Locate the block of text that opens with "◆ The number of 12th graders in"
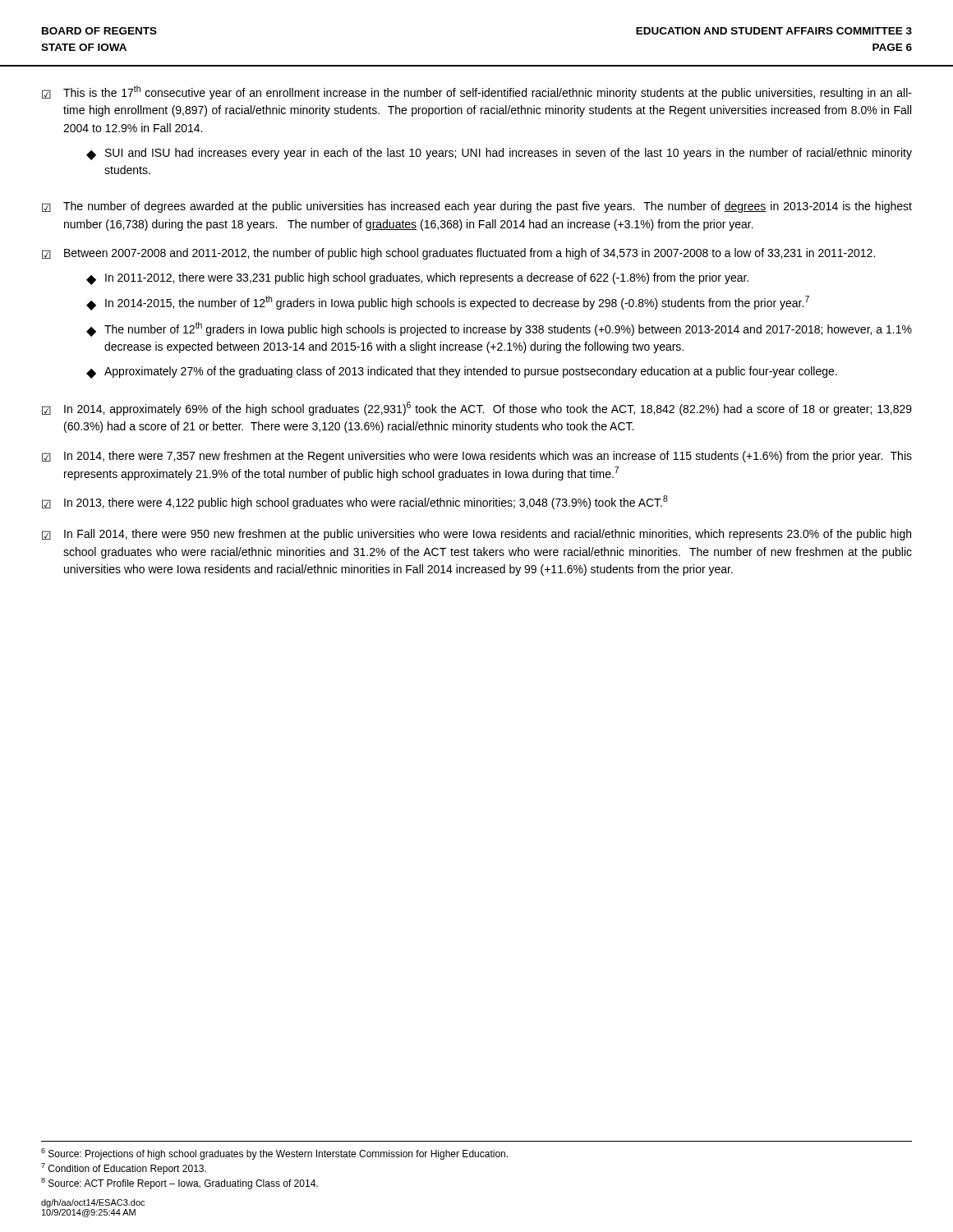Screen dimensions: 1232x953 [499, 339]
